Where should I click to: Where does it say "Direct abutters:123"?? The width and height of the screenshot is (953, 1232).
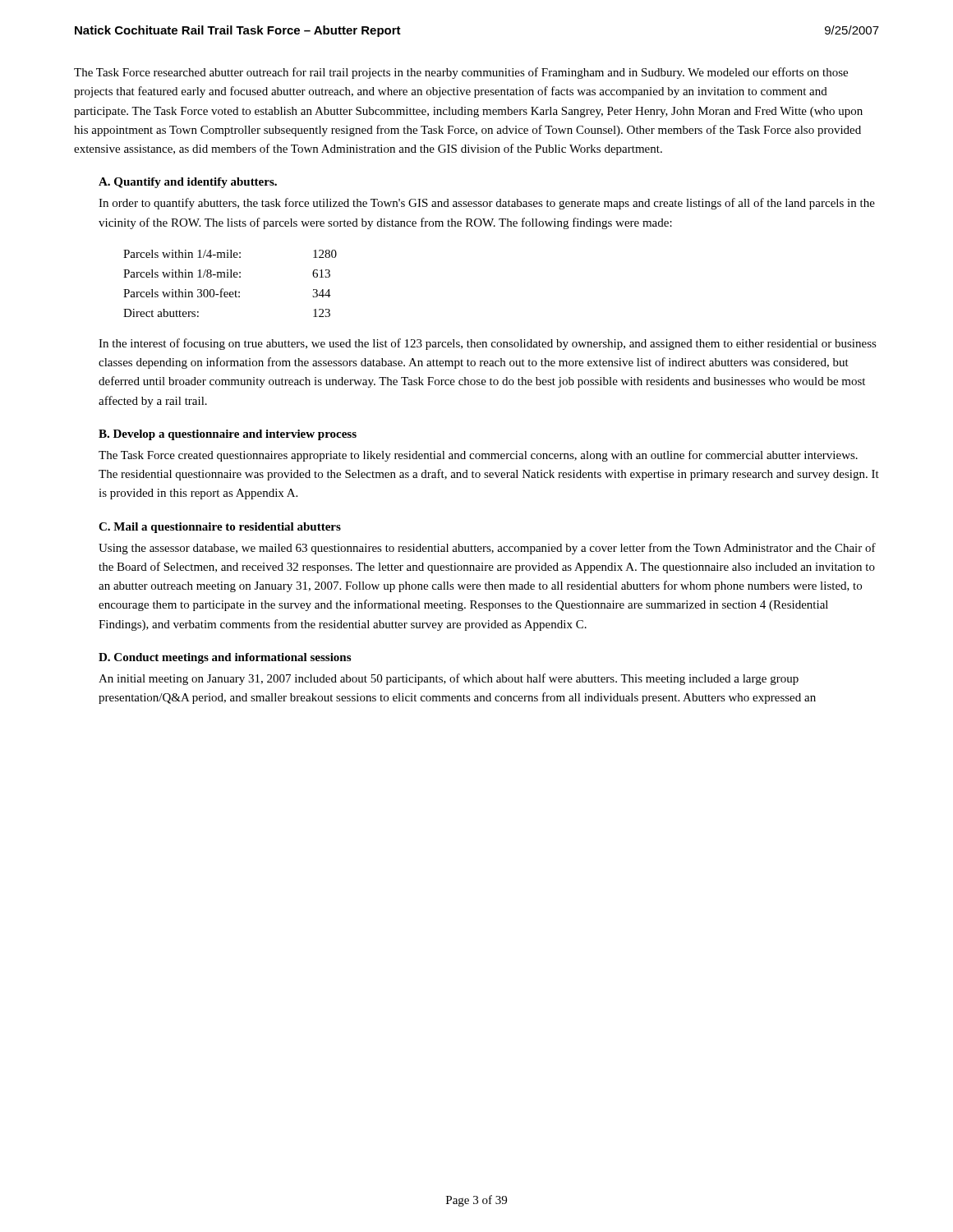[x=161, y=313]
